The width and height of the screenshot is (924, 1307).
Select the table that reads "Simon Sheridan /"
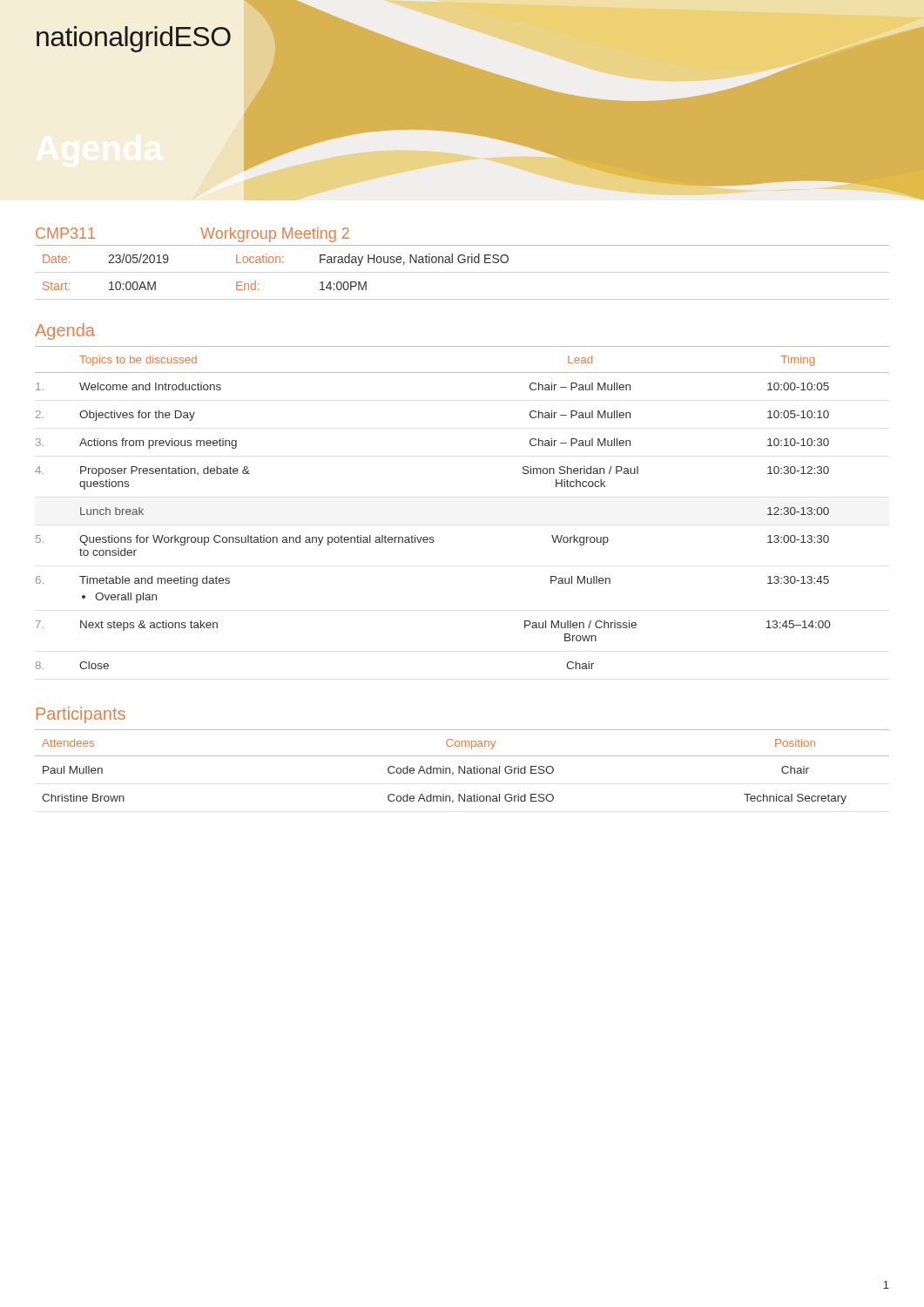pos(462,513)
